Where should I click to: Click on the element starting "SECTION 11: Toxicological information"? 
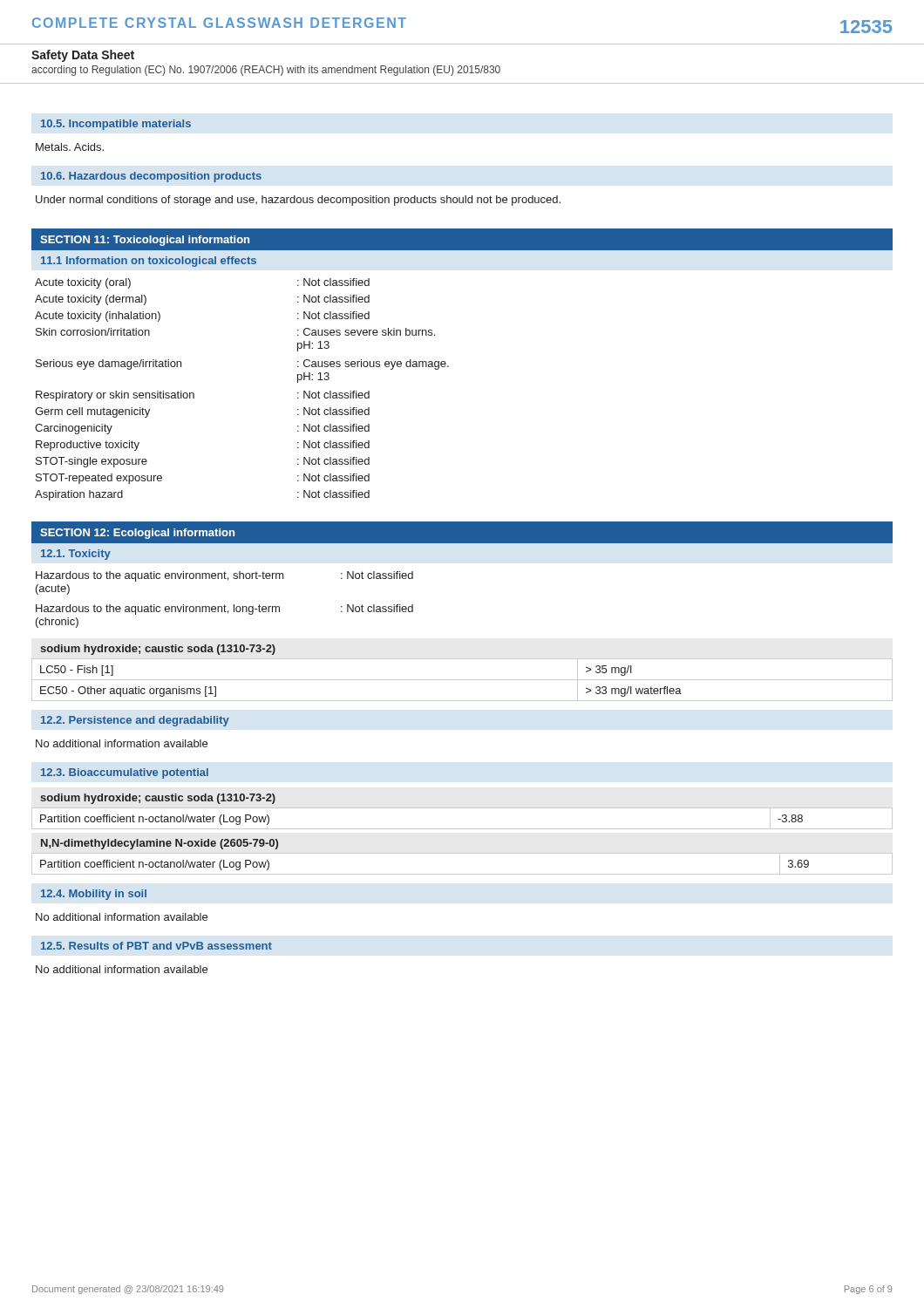click(145, 239)
